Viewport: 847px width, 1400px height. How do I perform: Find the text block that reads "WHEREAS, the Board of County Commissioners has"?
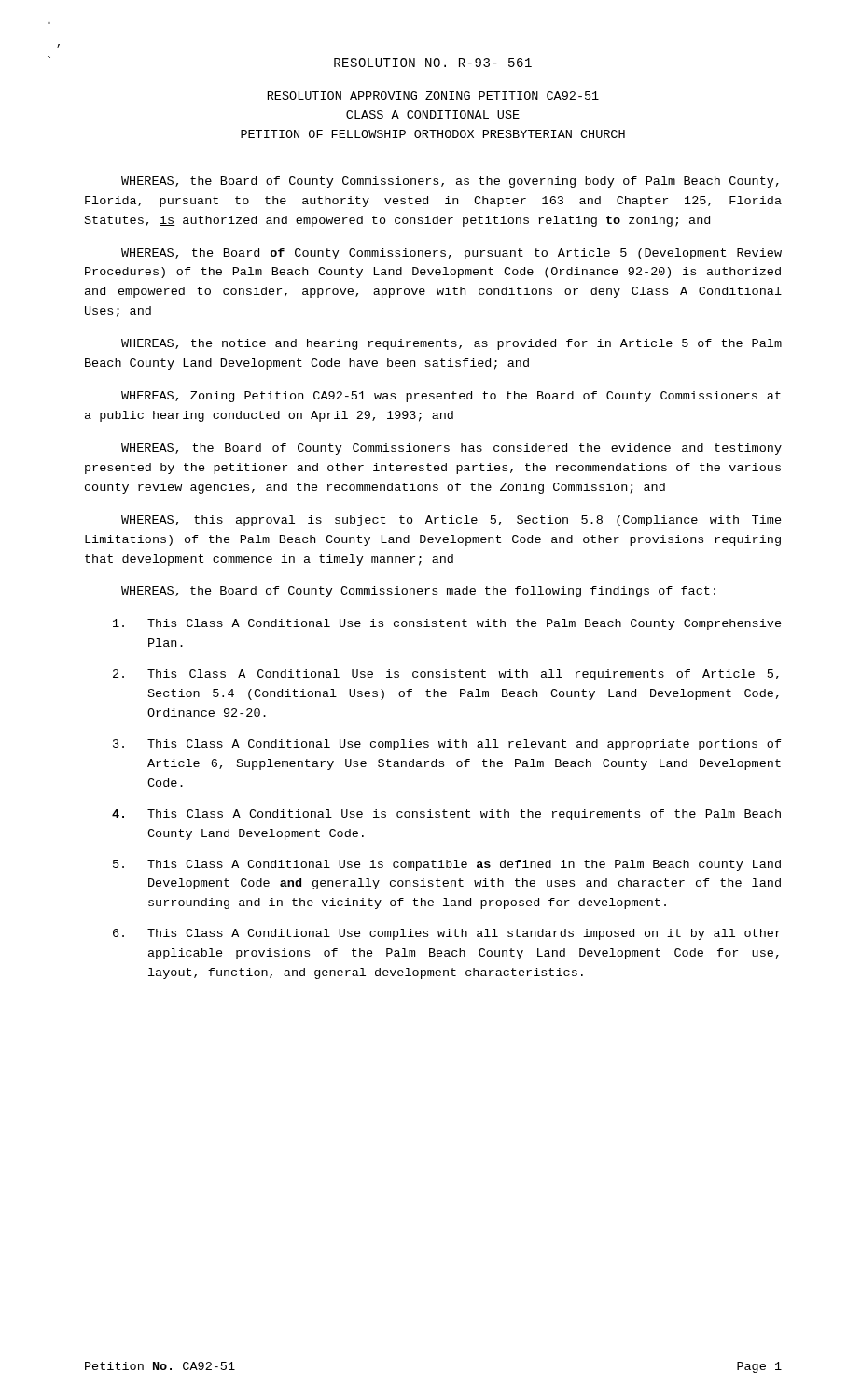coord(433,468)
